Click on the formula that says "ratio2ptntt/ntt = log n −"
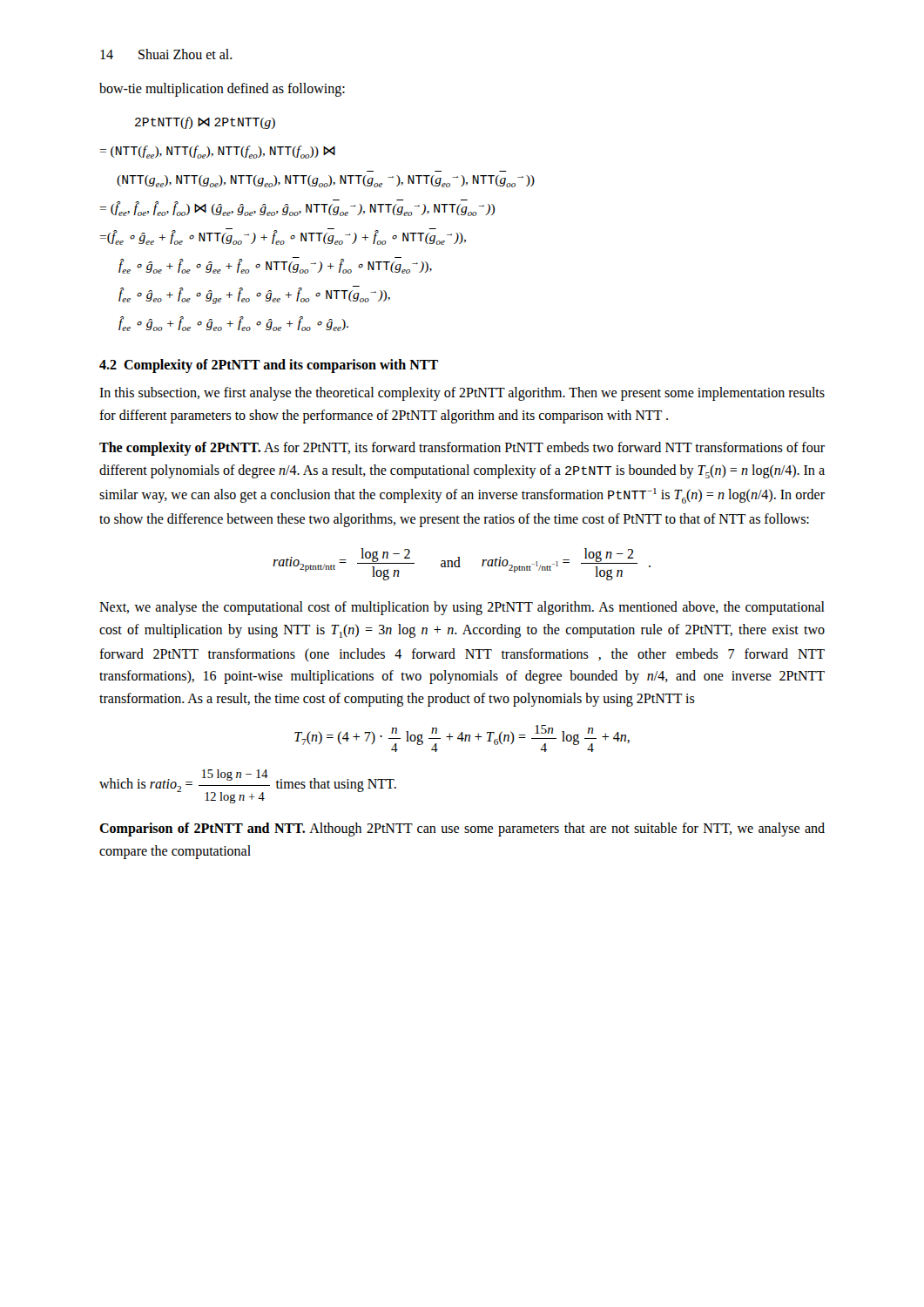This screenshot has height=1307, width=924. (x=462, y=563)
